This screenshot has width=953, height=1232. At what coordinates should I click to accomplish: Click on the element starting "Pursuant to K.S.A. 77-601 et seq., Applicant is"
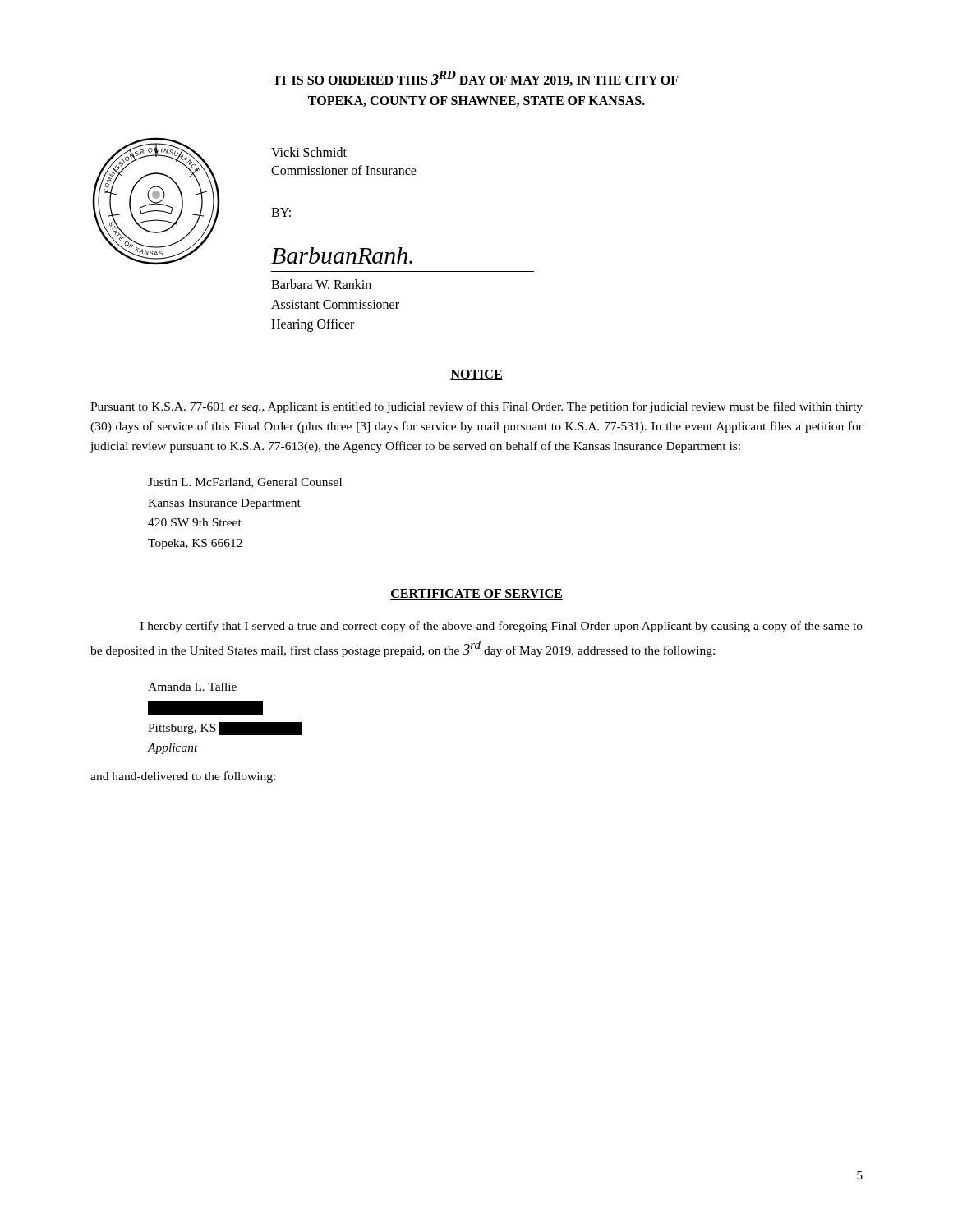click(x=476, y=426)
